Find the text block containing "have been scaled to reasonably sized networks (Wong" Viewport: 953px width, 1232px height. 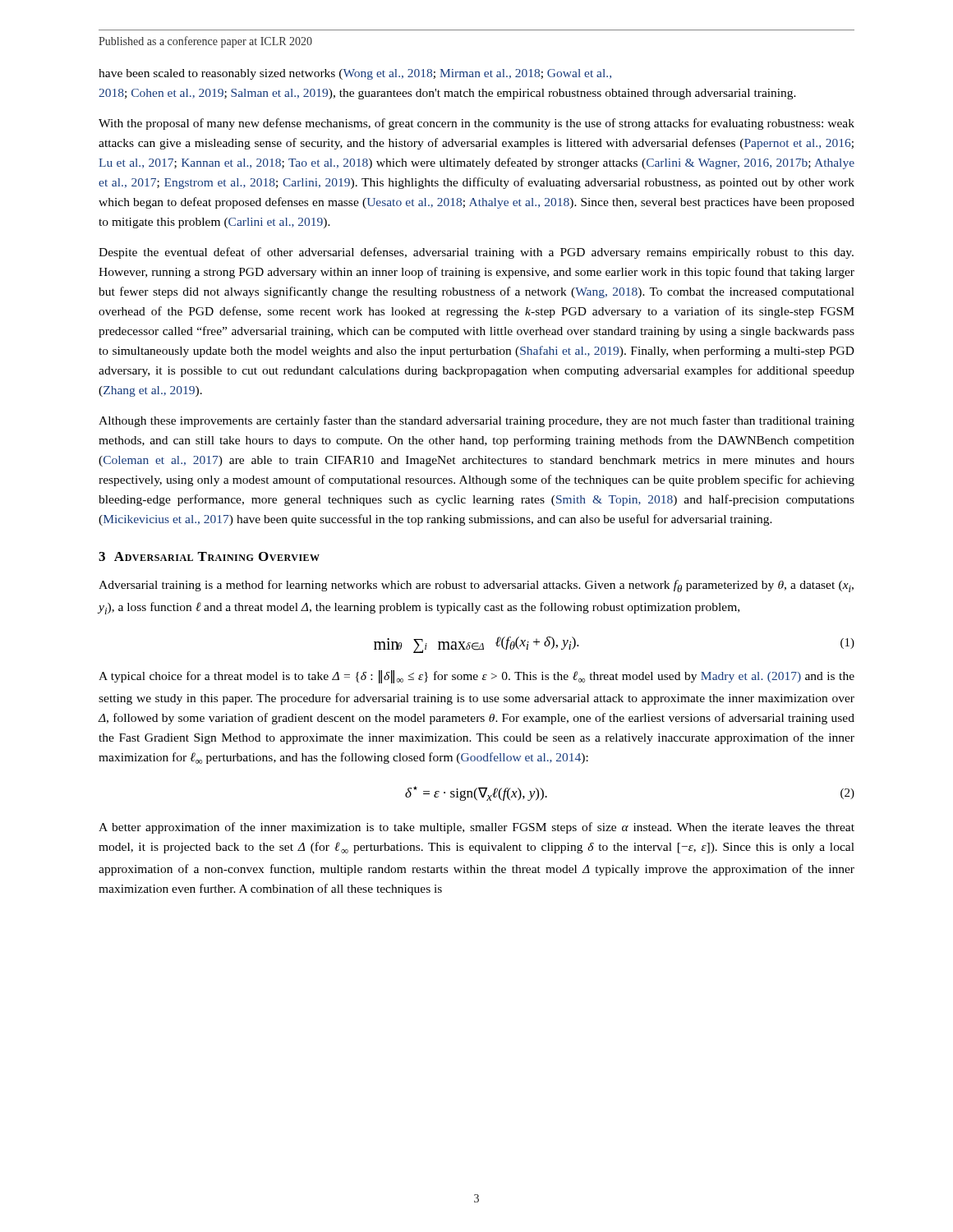tap(476, 83)
